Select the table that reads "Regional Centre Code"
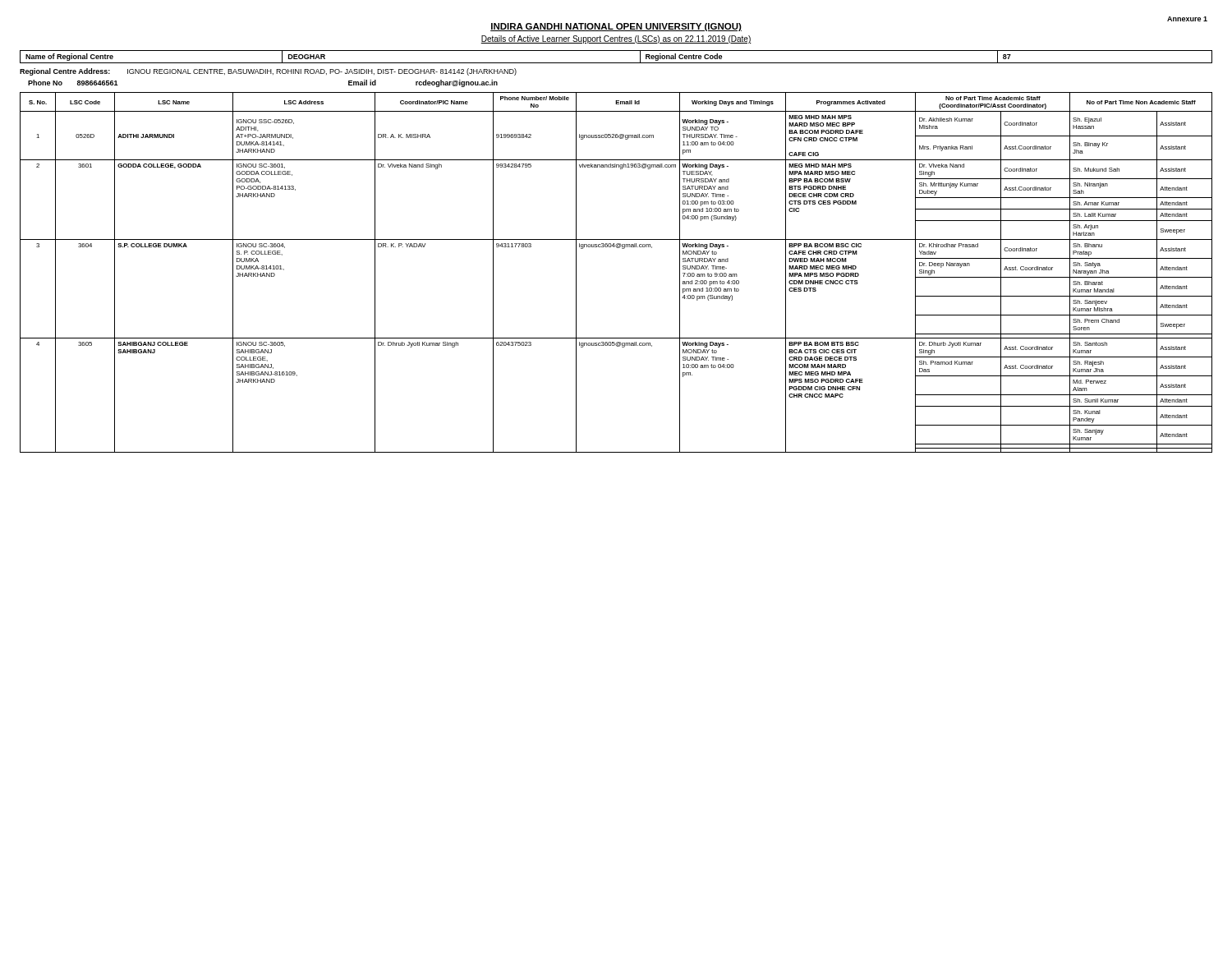 pos(616,57)
